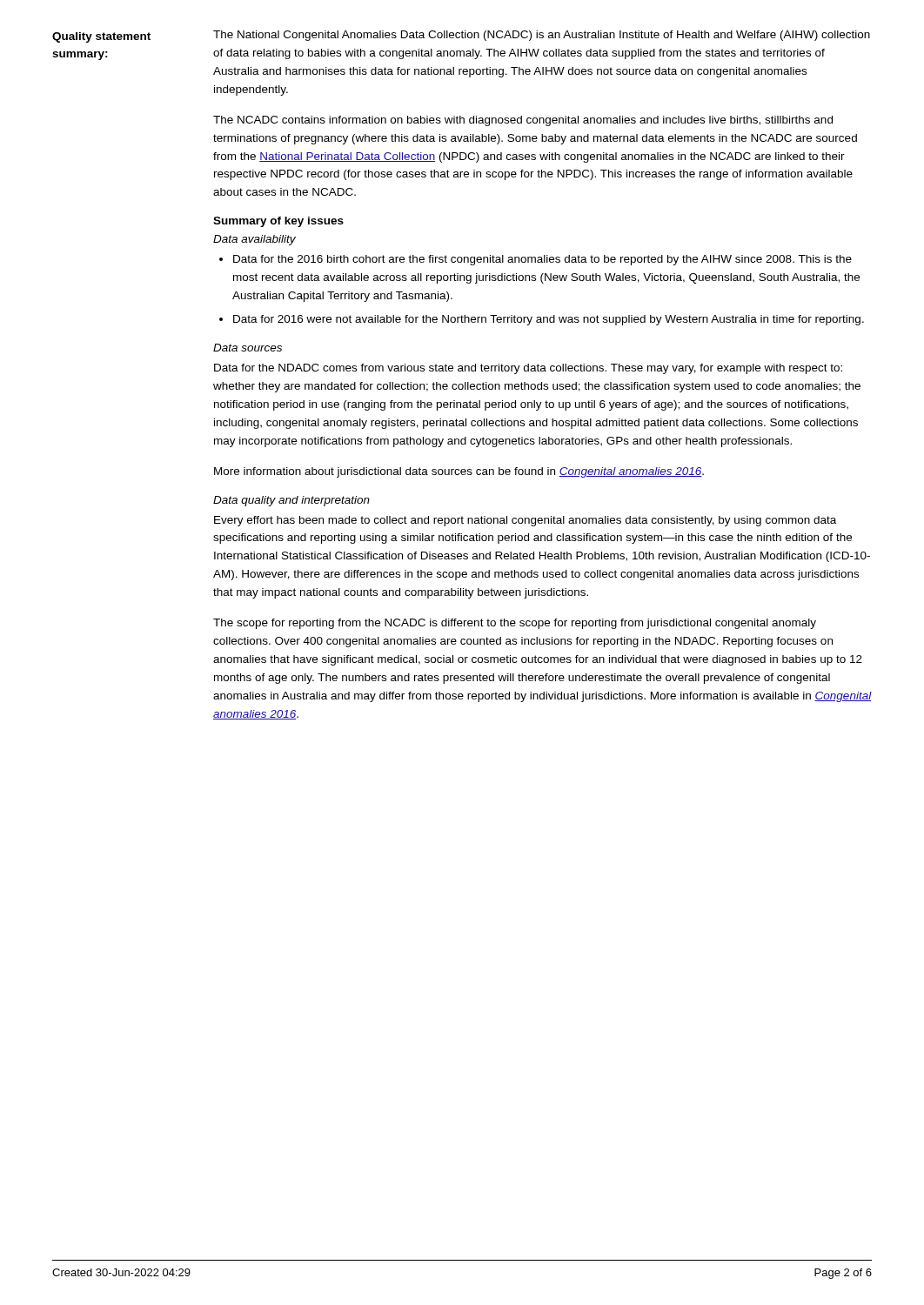Select the section header with the text "Data quality and"
924x1305 pixels.
tap(292, 499)
